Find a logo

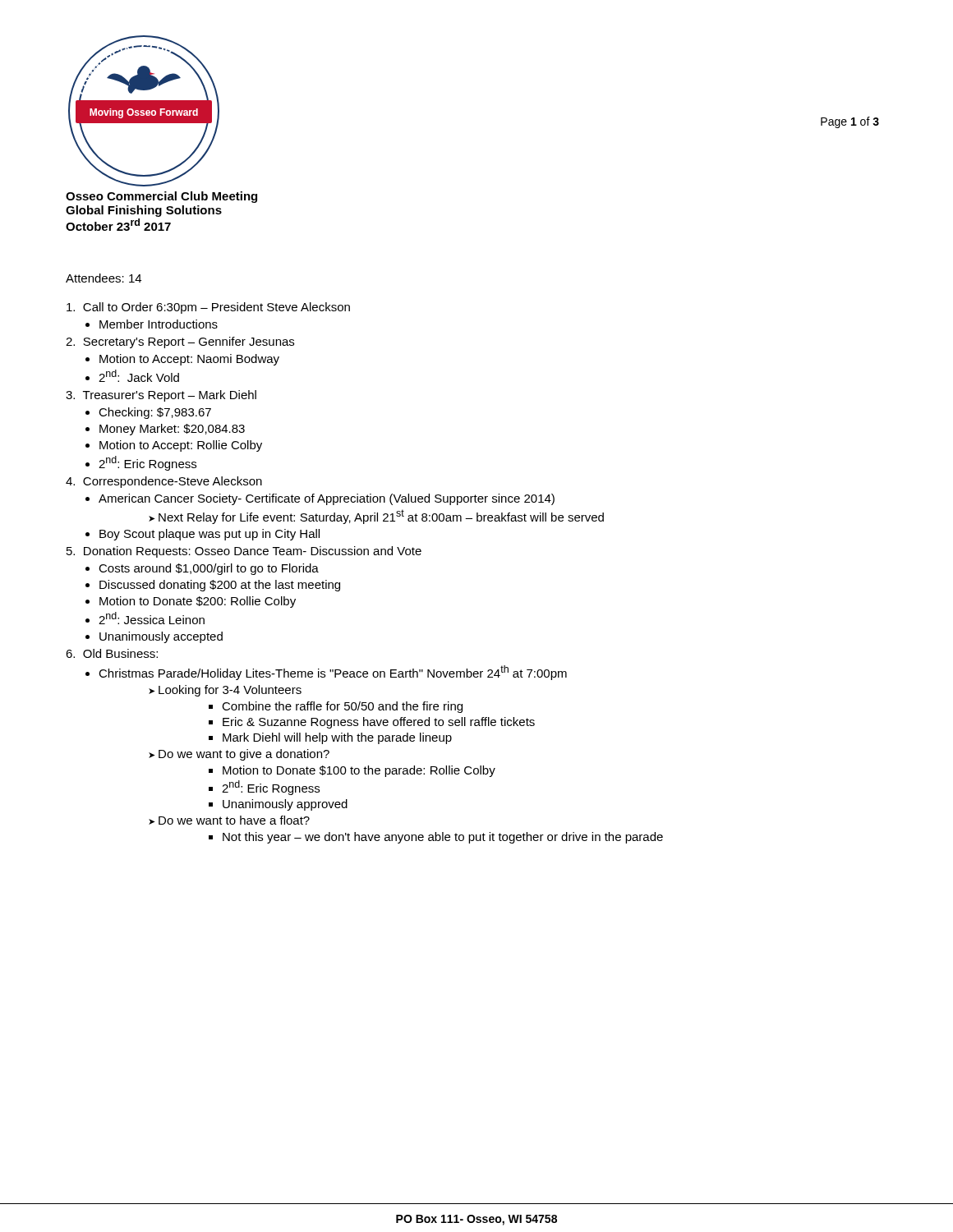(148, 112)
